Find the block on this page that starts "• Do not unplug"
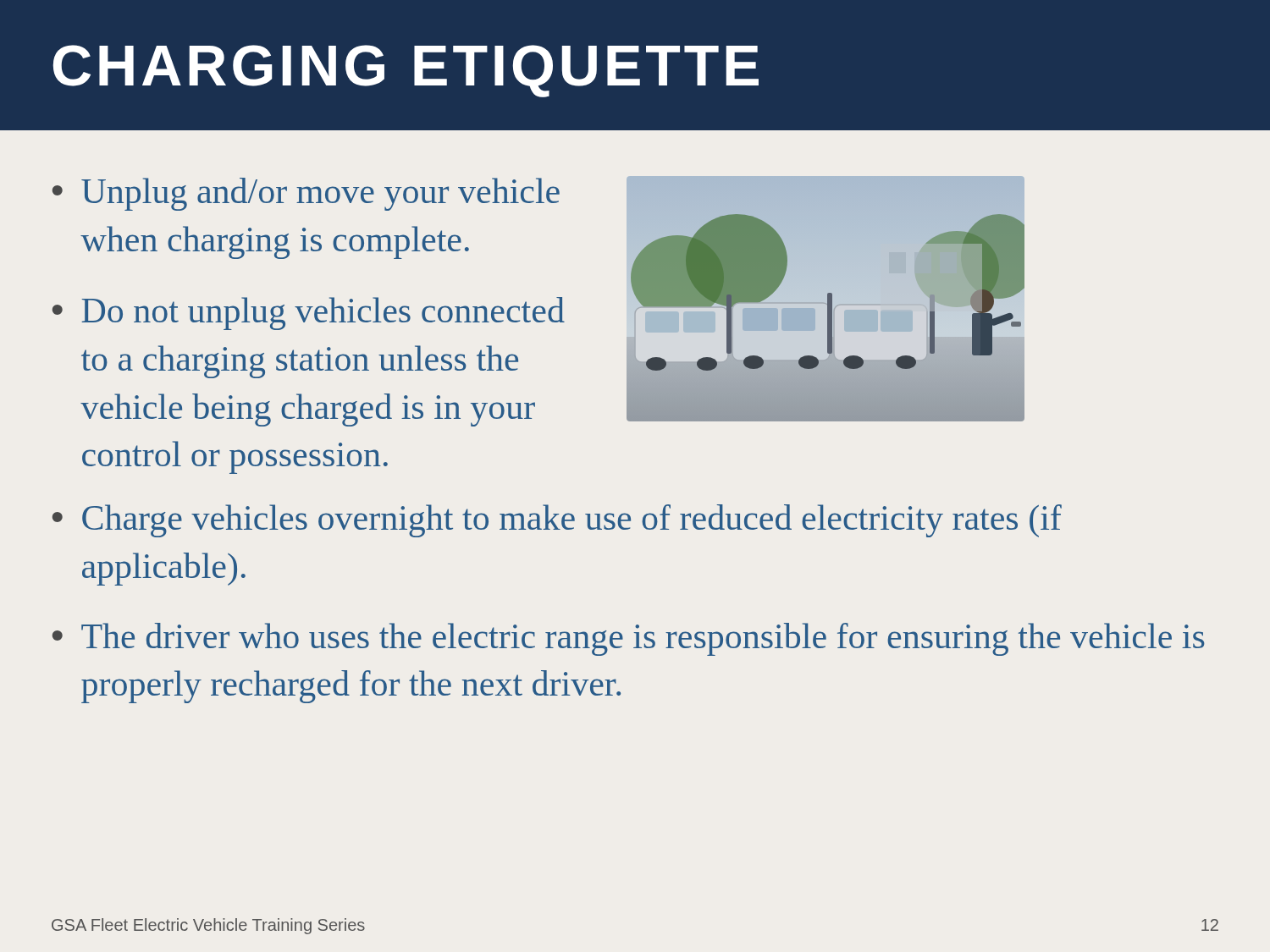The width and height of the screenshot is (1270, 952). pos(322,383)
